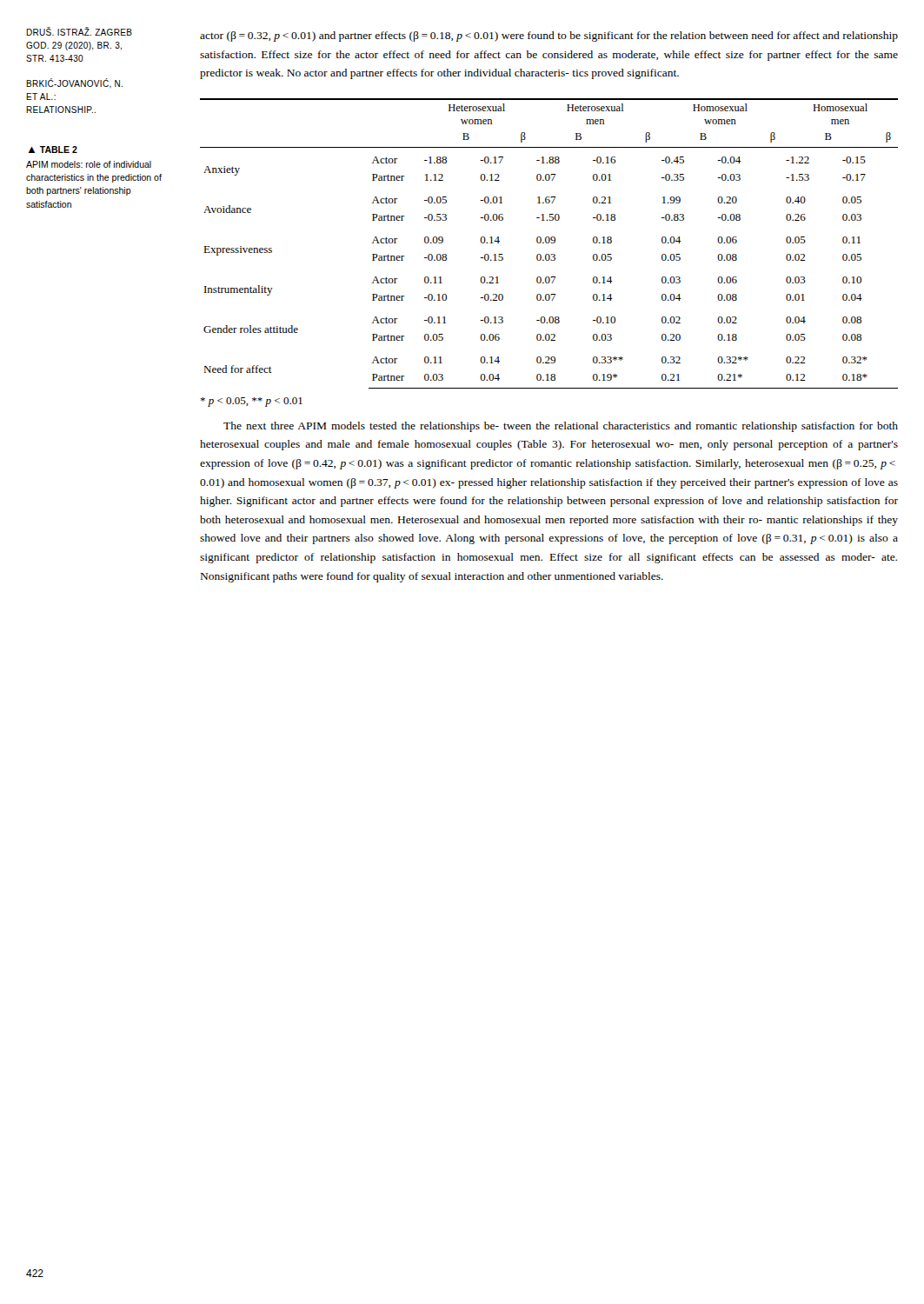Screen dimensions: 1304x924
Task: Click on the text starting "▲ TABLE 2 APIM"
Action: (x=102, y=177)
